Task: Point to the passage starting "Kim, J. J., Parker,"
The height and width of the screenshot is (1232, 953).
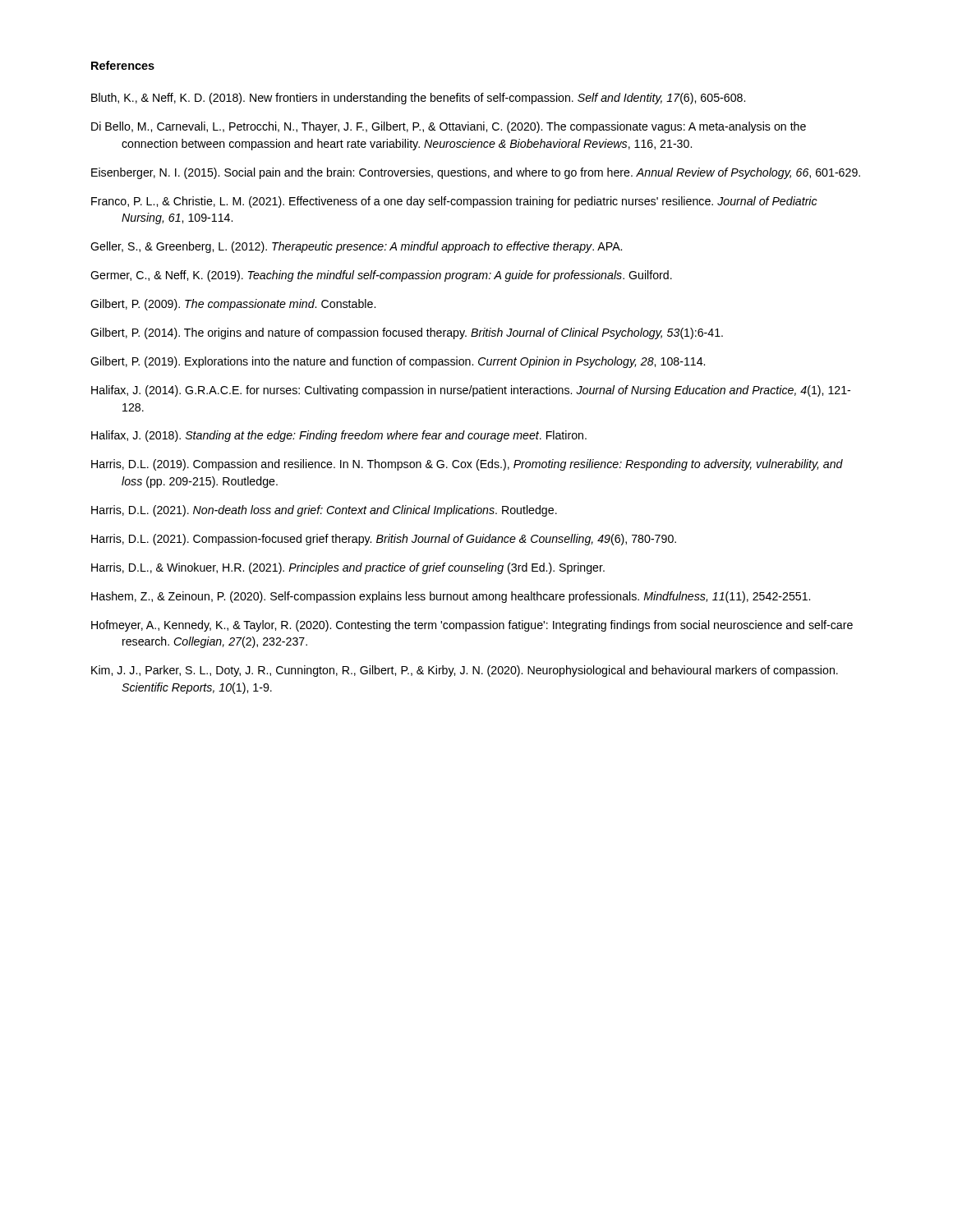Action: 464,679
